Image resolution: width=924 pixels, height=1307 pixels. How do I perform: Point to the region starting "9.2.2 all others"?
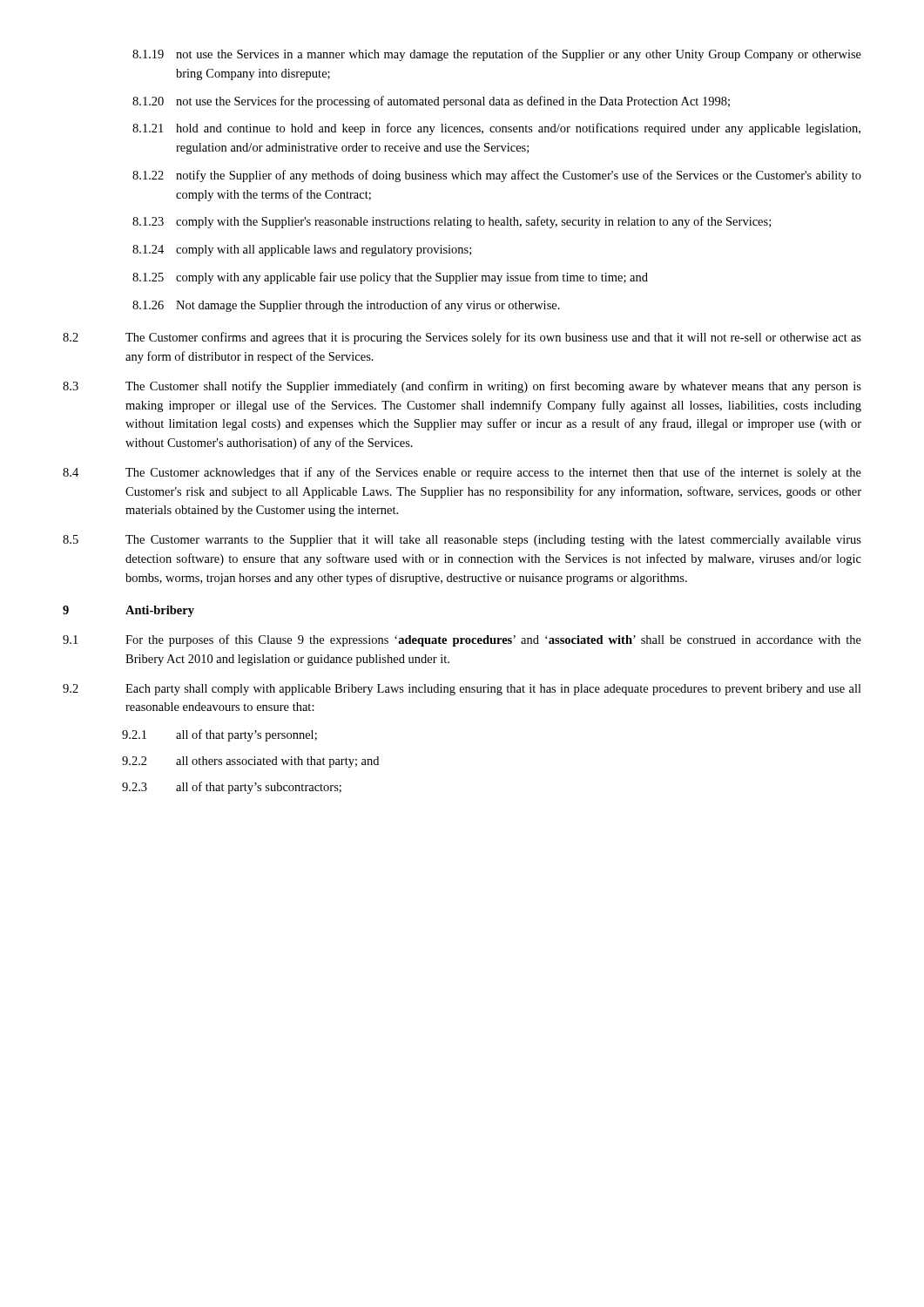point(250,762)
